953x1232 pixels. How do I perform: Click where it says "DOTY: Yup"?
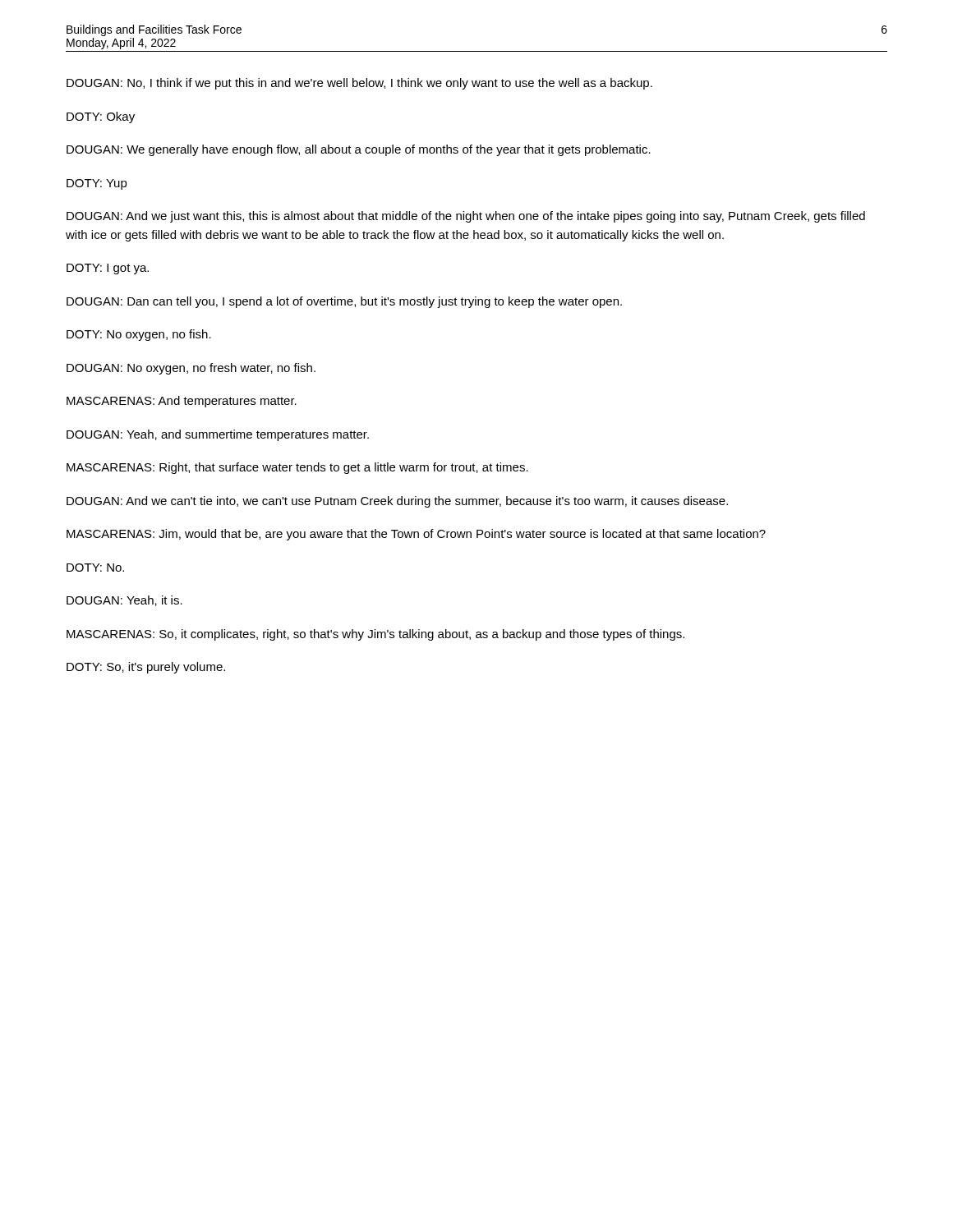(x=96, y=182)
